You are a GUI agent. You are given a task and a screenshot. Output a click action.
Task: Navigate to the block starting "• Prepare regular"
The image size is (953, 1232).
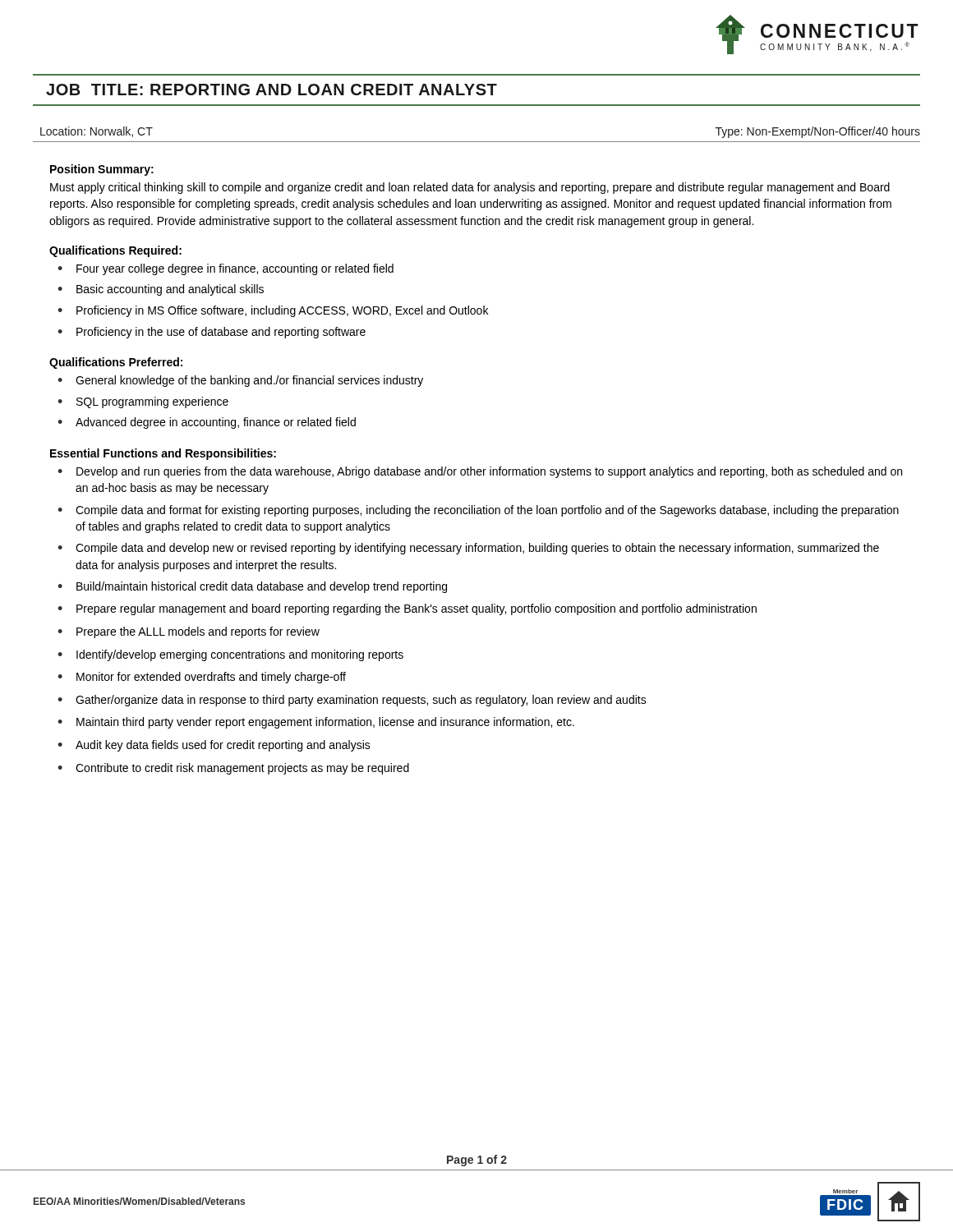481,610
